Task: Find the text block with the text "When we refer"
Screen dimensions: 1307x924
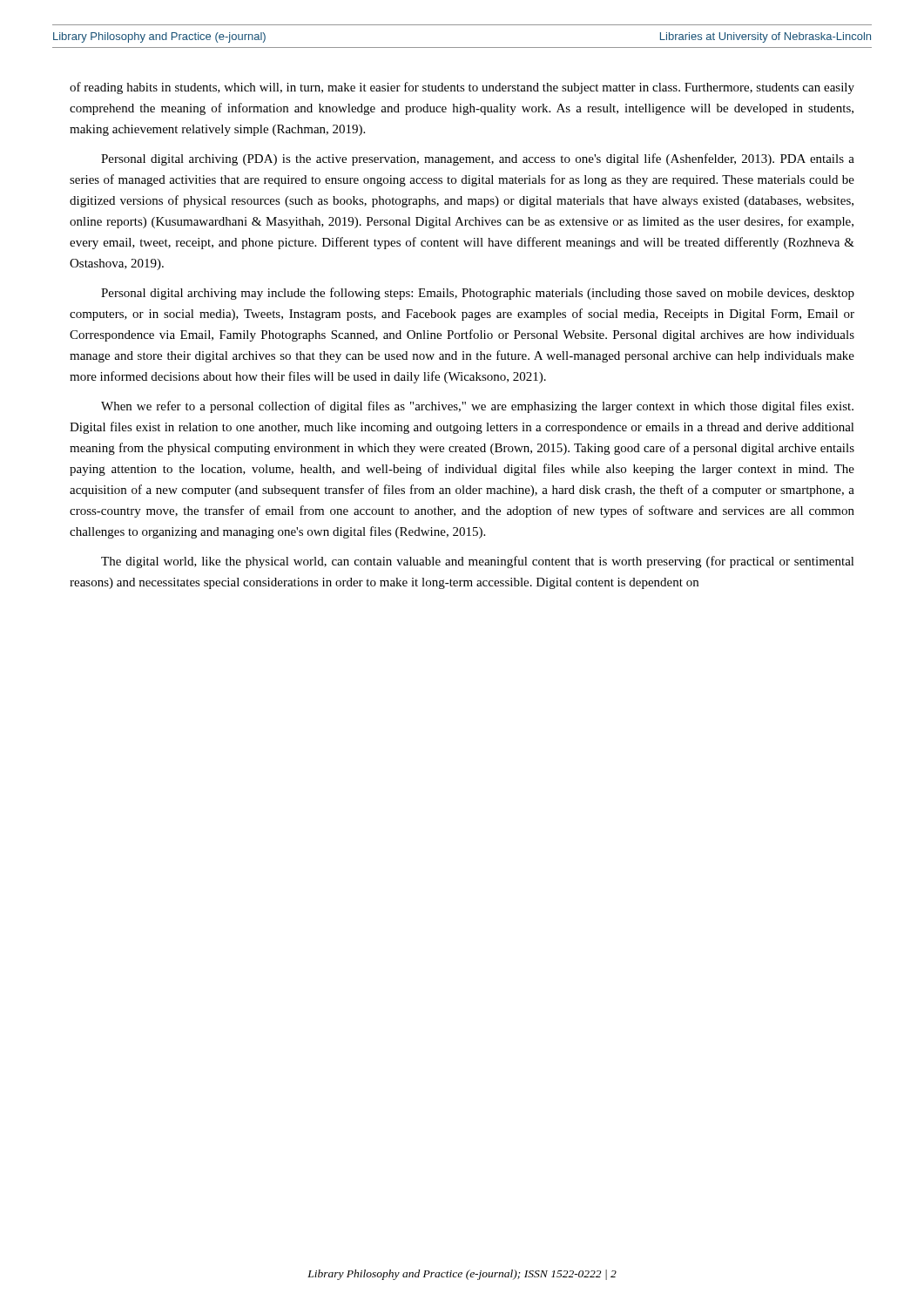Action: (462, 469)
